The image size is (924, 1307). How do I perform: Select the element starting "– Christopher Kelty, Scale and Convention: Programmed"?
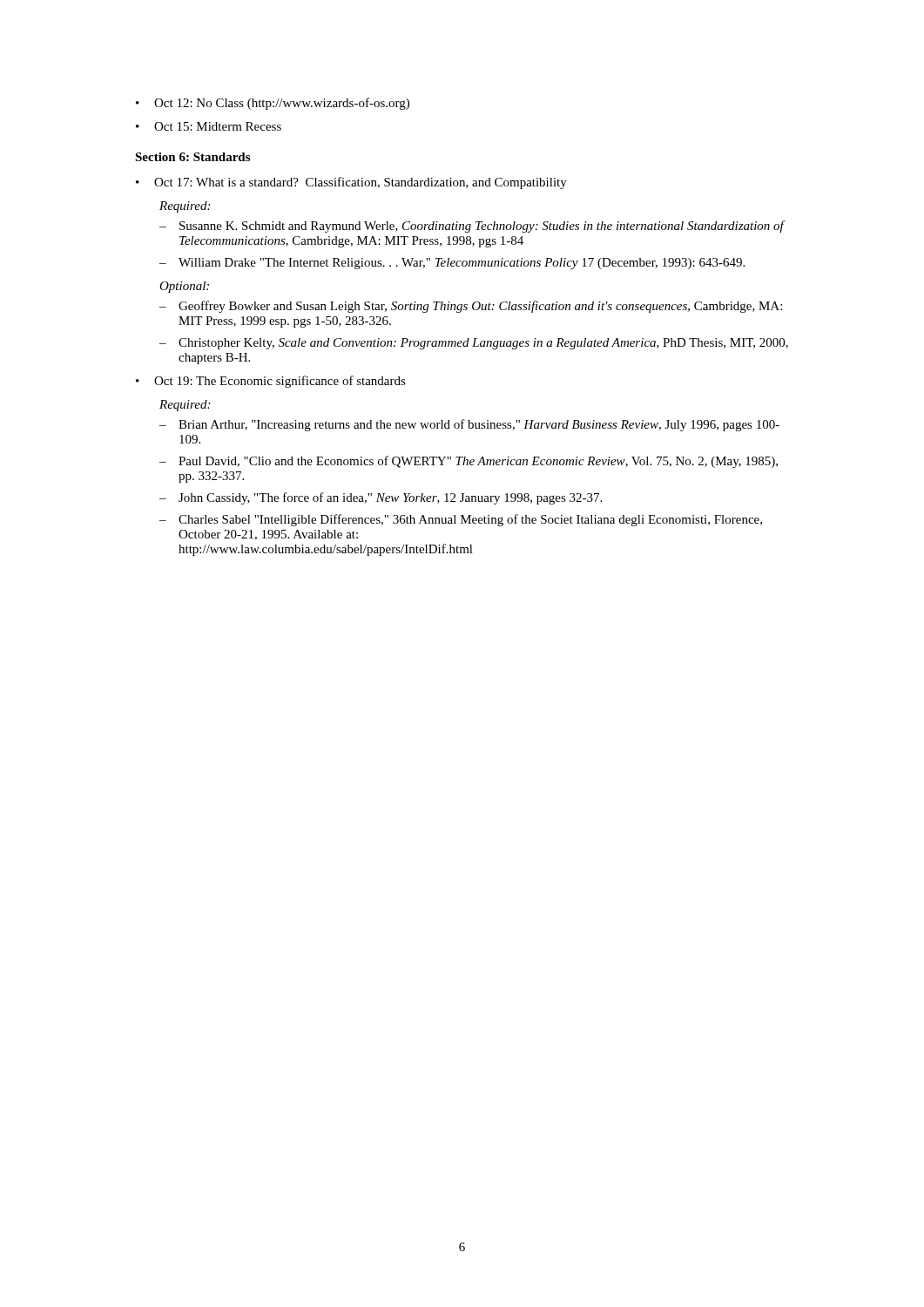[x=474, y=350]
